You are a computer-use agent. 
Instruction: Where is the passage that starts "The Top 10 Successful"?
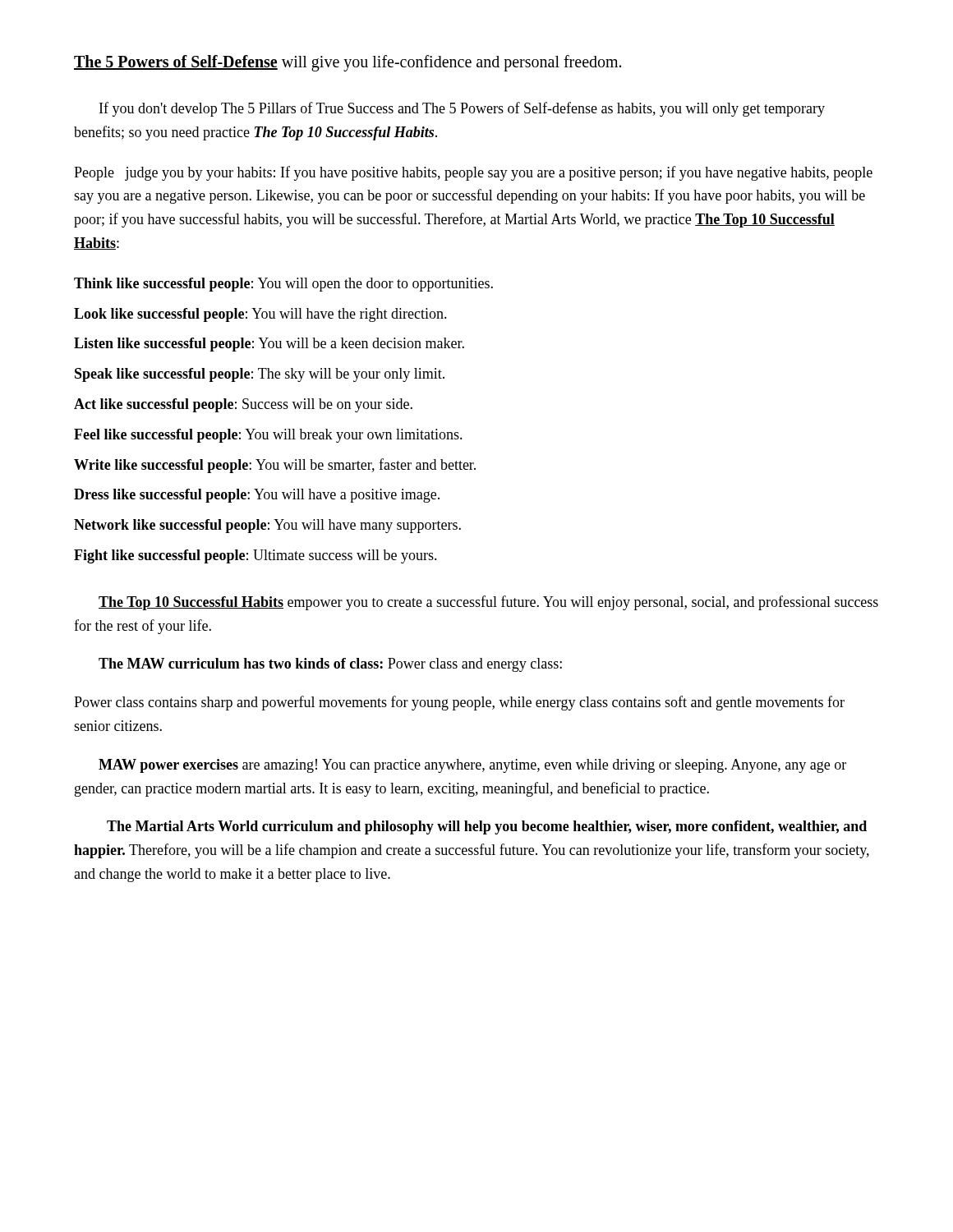tap(476, 614)
